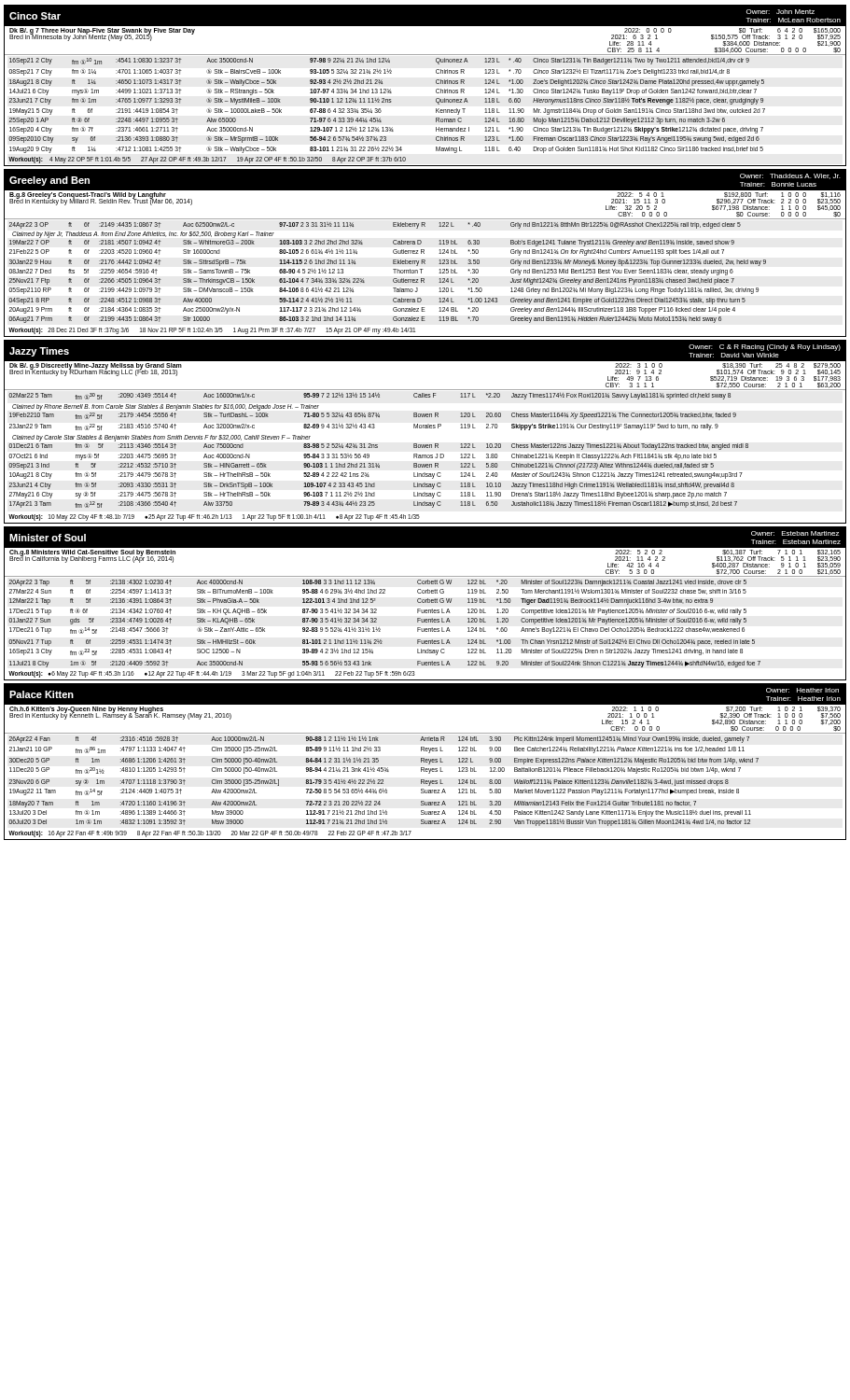The height and width of the screenshot is (1400, 850).
Task: Click on the text block that says "Dk B/. g.9 Discreetly Mine-Jazzy"
Action: pyautogui.click(x=425, y=375)
